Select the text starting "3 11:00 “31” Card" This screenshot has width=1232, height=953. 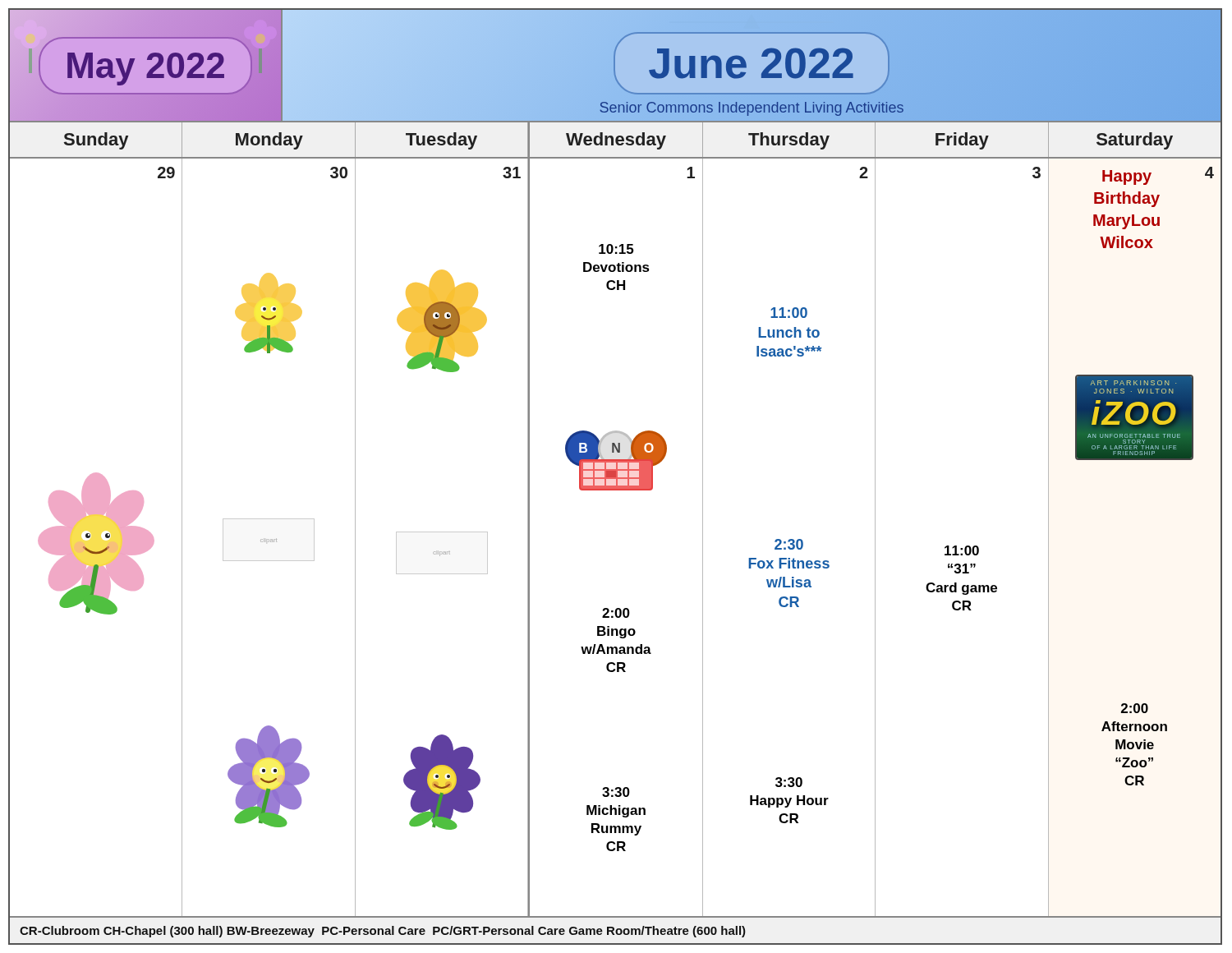(x=962, y=537)
